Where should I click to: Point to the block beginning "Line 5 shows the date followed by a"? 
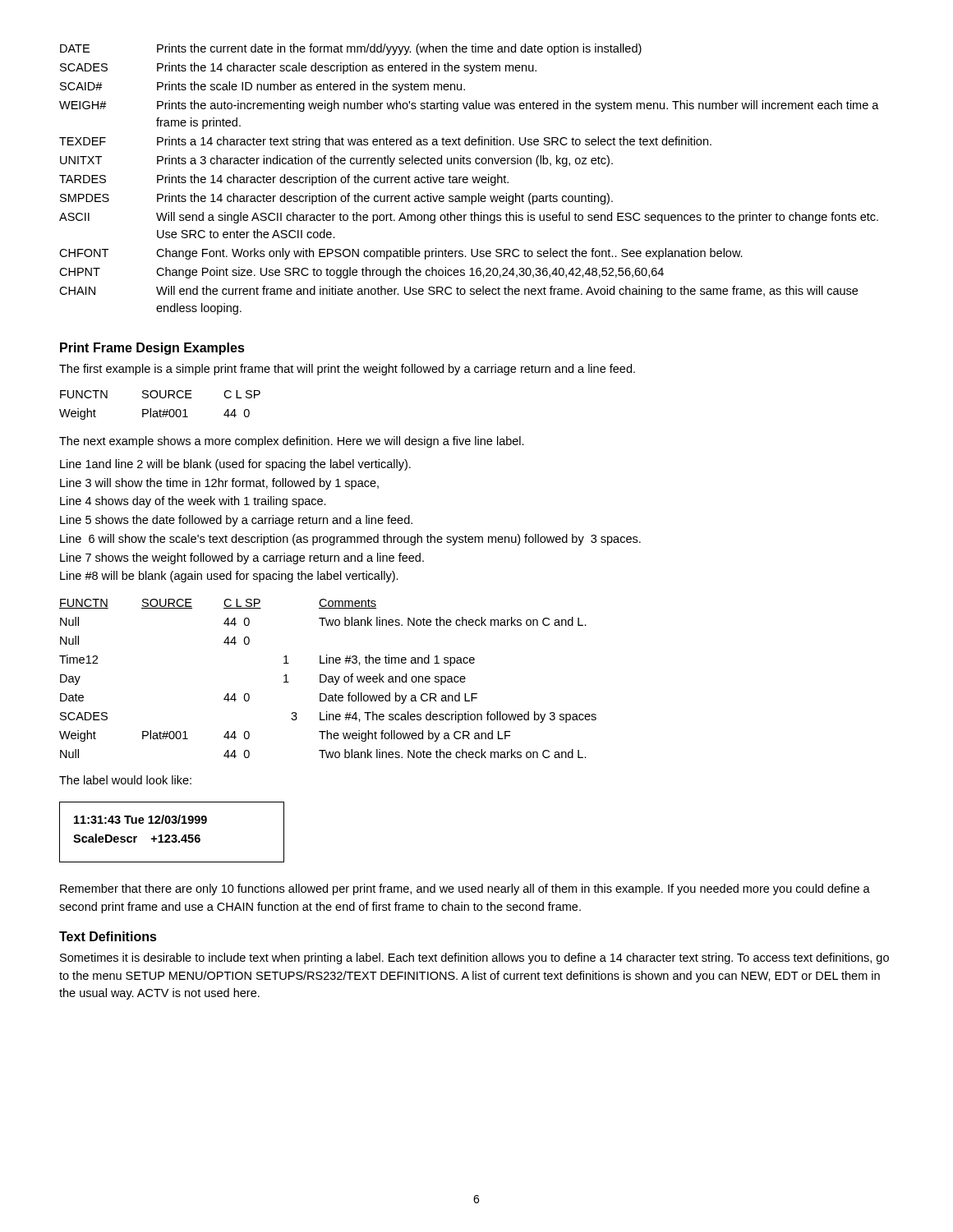236,520
